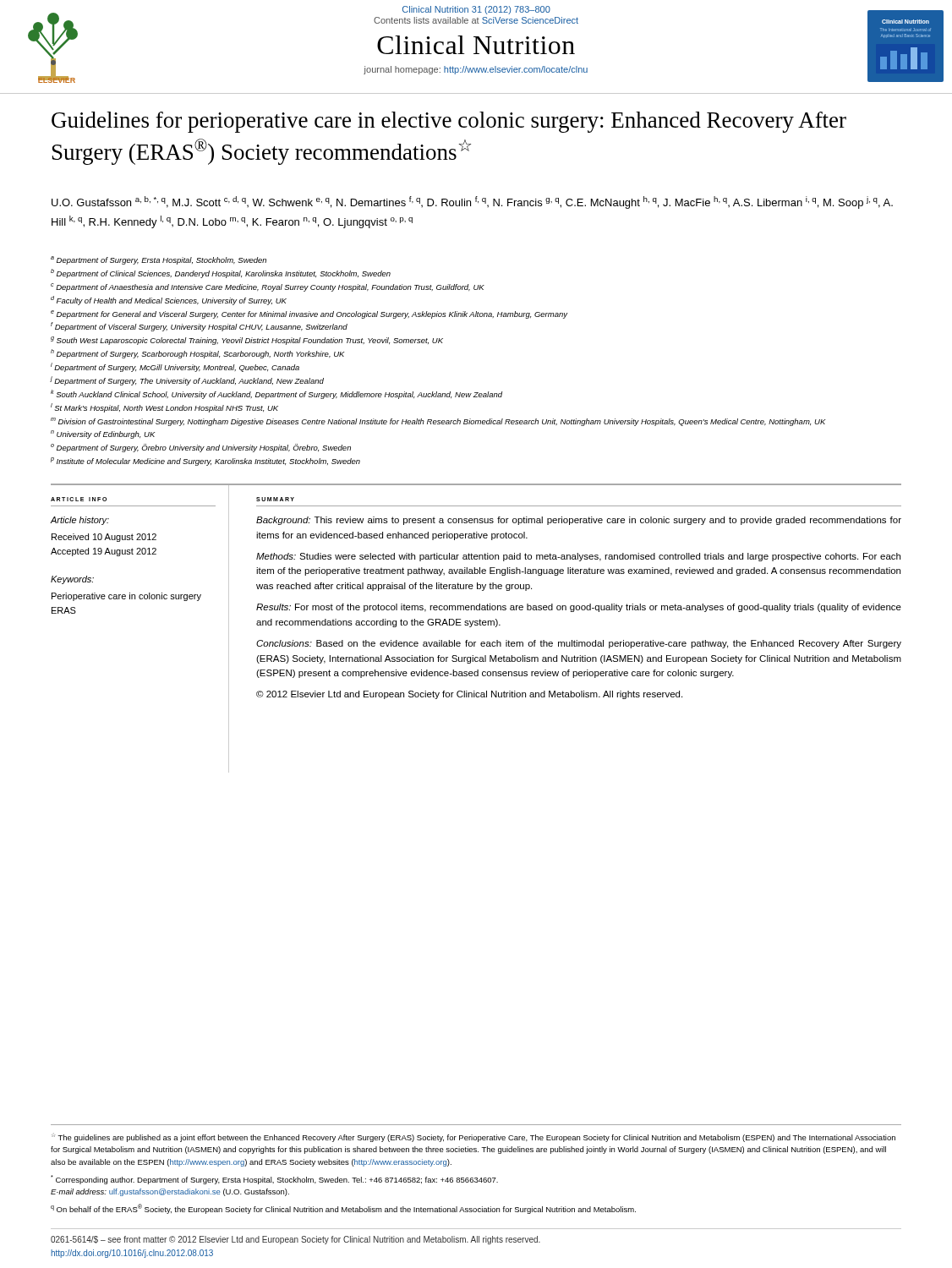Point to the block beginning "q On behalf of"
The height and width of the screenshot is (1268, 952).
(x=344, y=1209)
